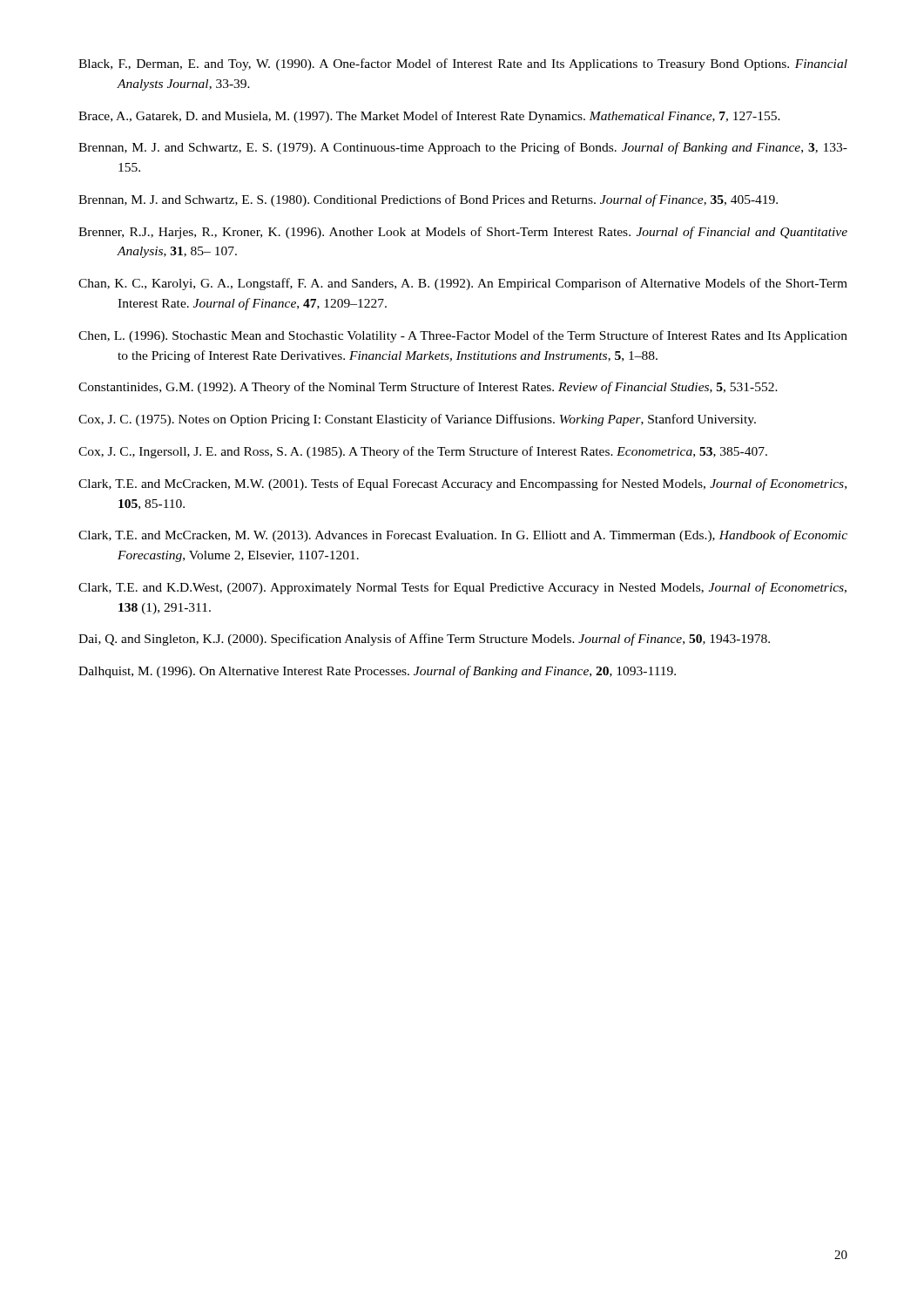Point to the element starting "Brenner, R.J., Harjes, R., Kroner,"
The image size is (924, 1307).
tap(463, 241)
